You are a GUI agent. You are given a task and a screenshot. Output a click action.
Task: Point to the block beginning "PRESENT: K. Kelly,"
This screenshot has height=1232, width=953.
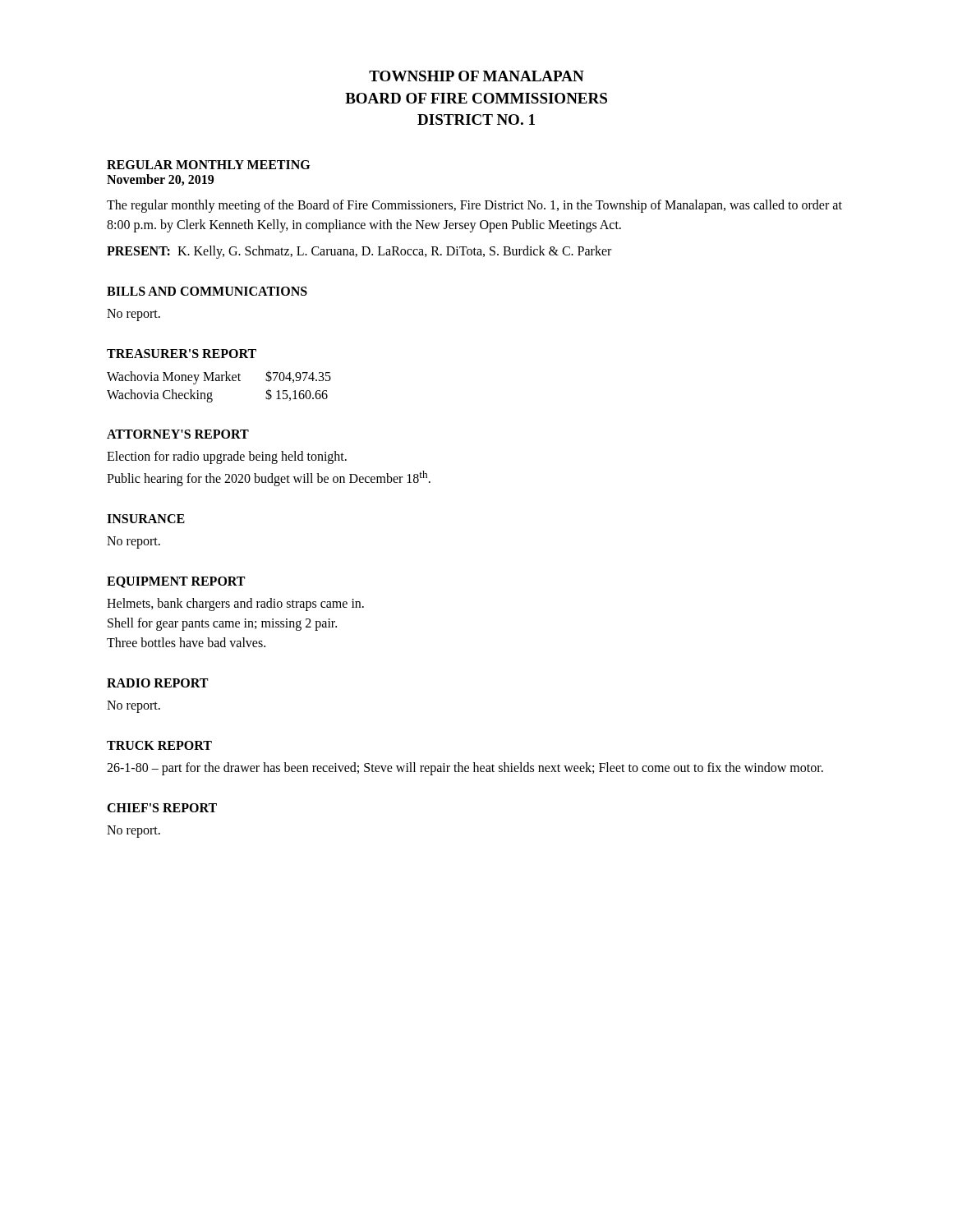pos(359,251)
